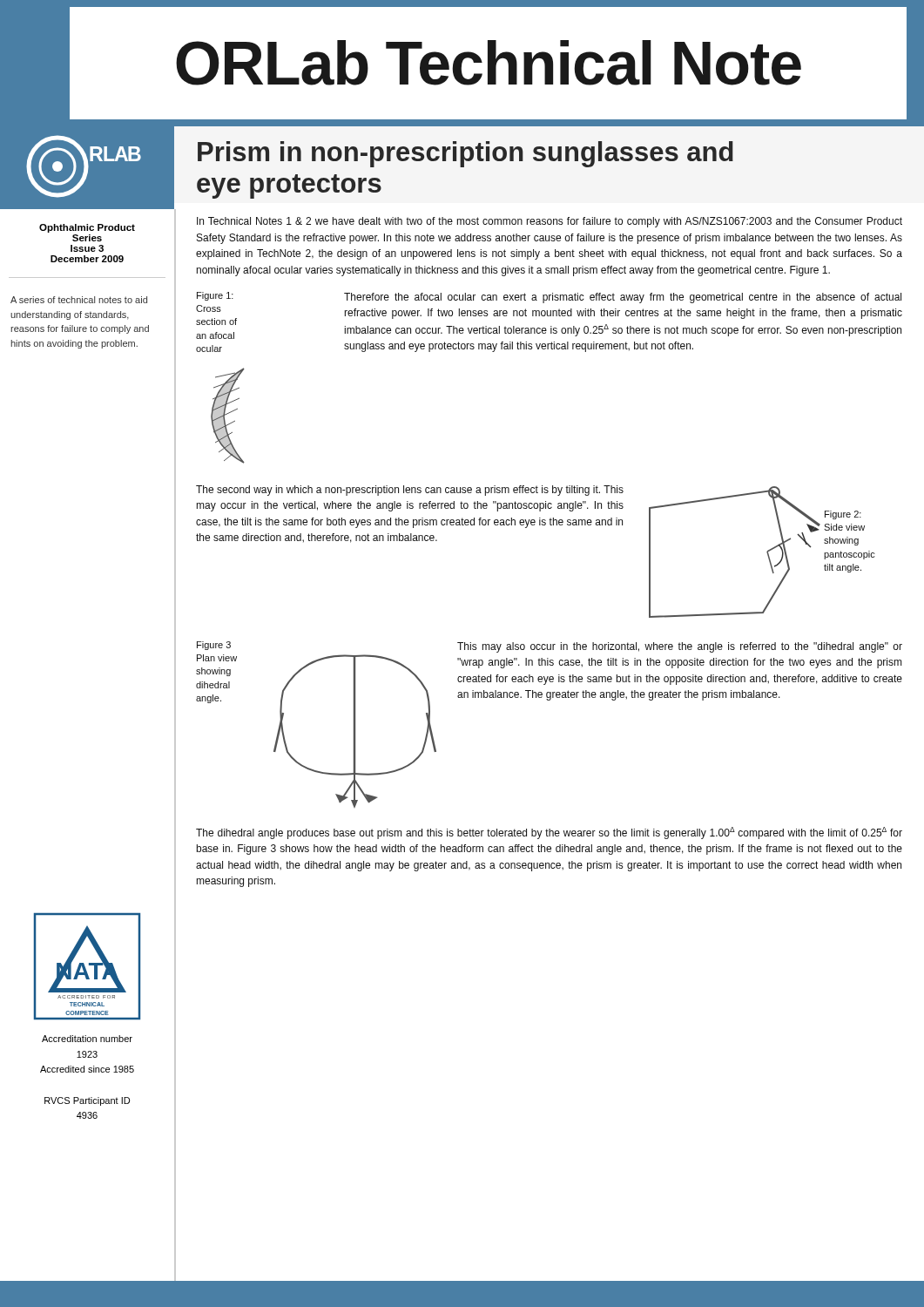This screenshot has height=1307, width=924.
Task: Locate the element starting "Ophthalmic Product Series Issue 3 December 2009"
Action: click(87, 243)
